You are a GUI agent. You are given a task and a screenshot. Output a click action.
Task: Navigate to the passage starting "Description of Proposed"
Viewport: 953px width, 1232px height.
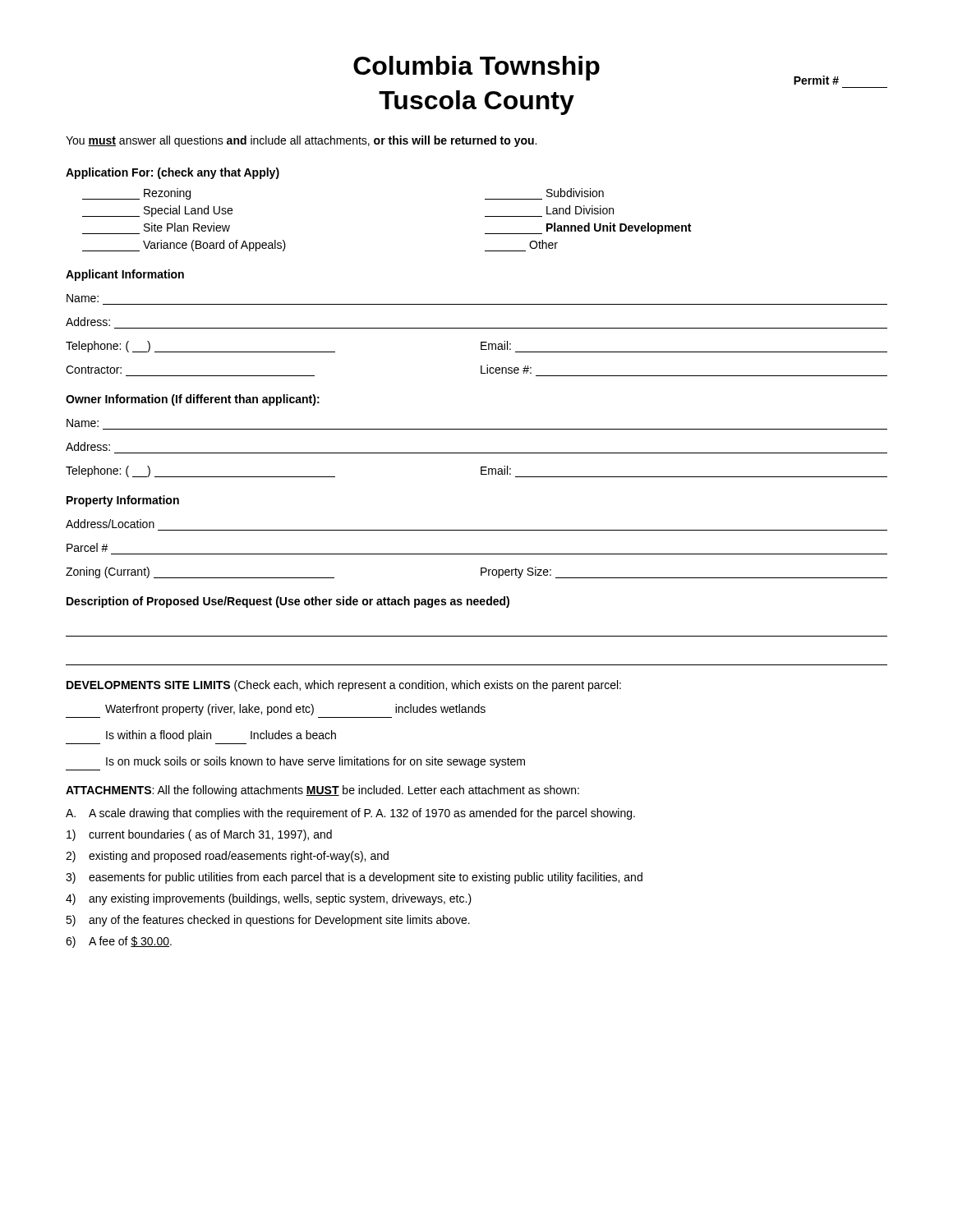288,601
